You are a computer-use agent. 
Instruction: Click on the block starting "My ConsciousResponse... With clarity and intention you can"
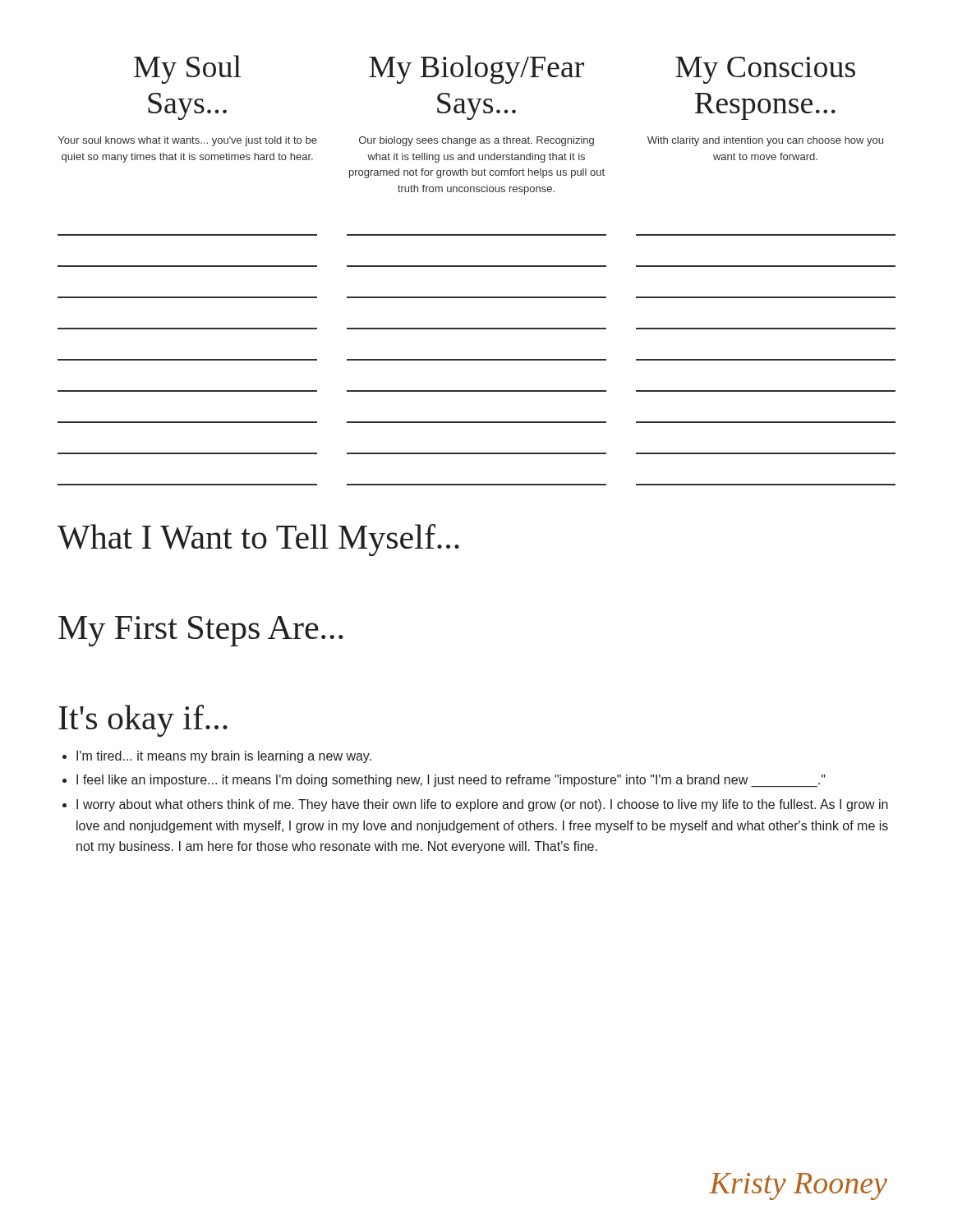click(766, 107)
